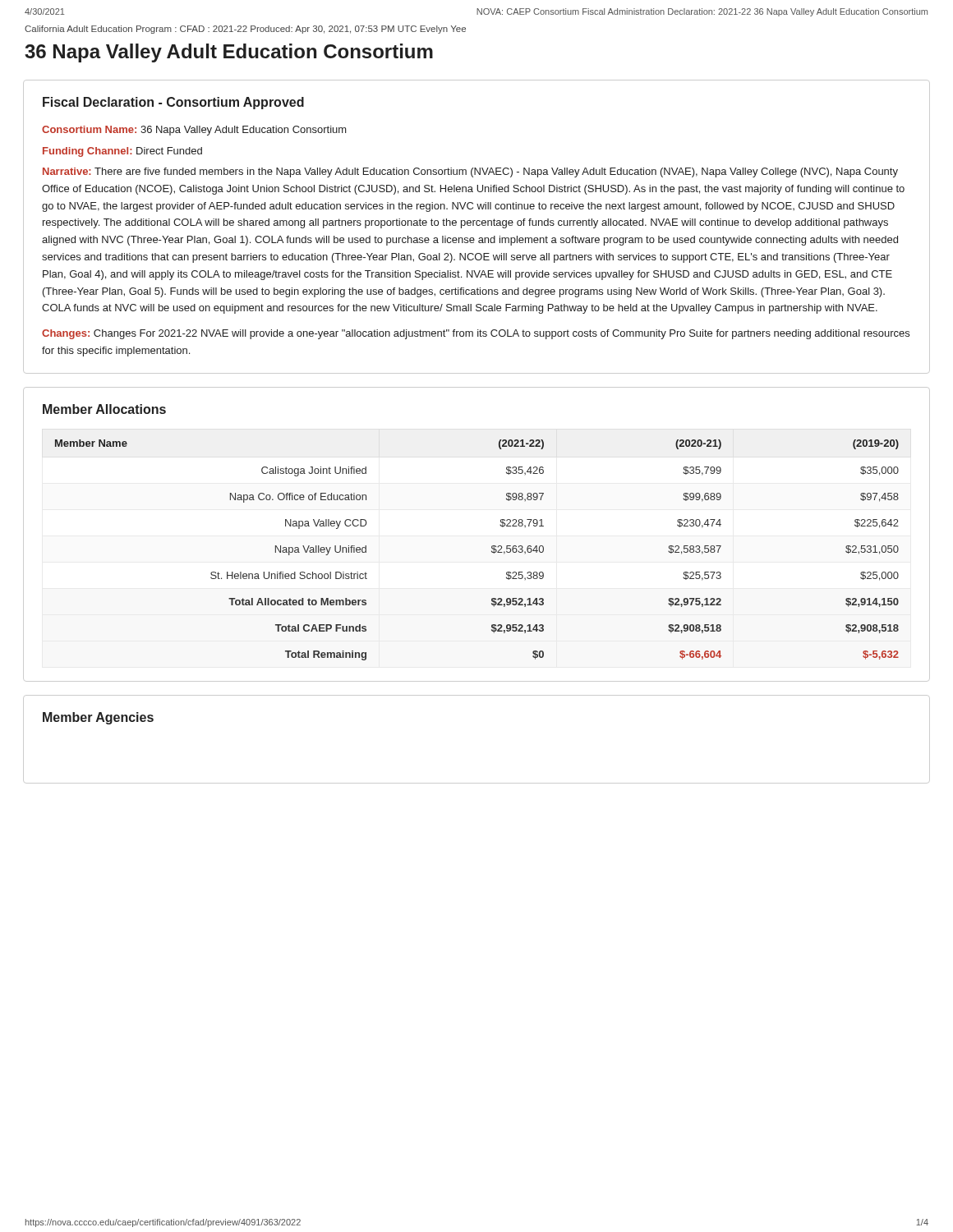Find "Funding Channel: Direct Funded" on this page
The width and height of the screenshot is (953, 1232).
pos(122,150)
